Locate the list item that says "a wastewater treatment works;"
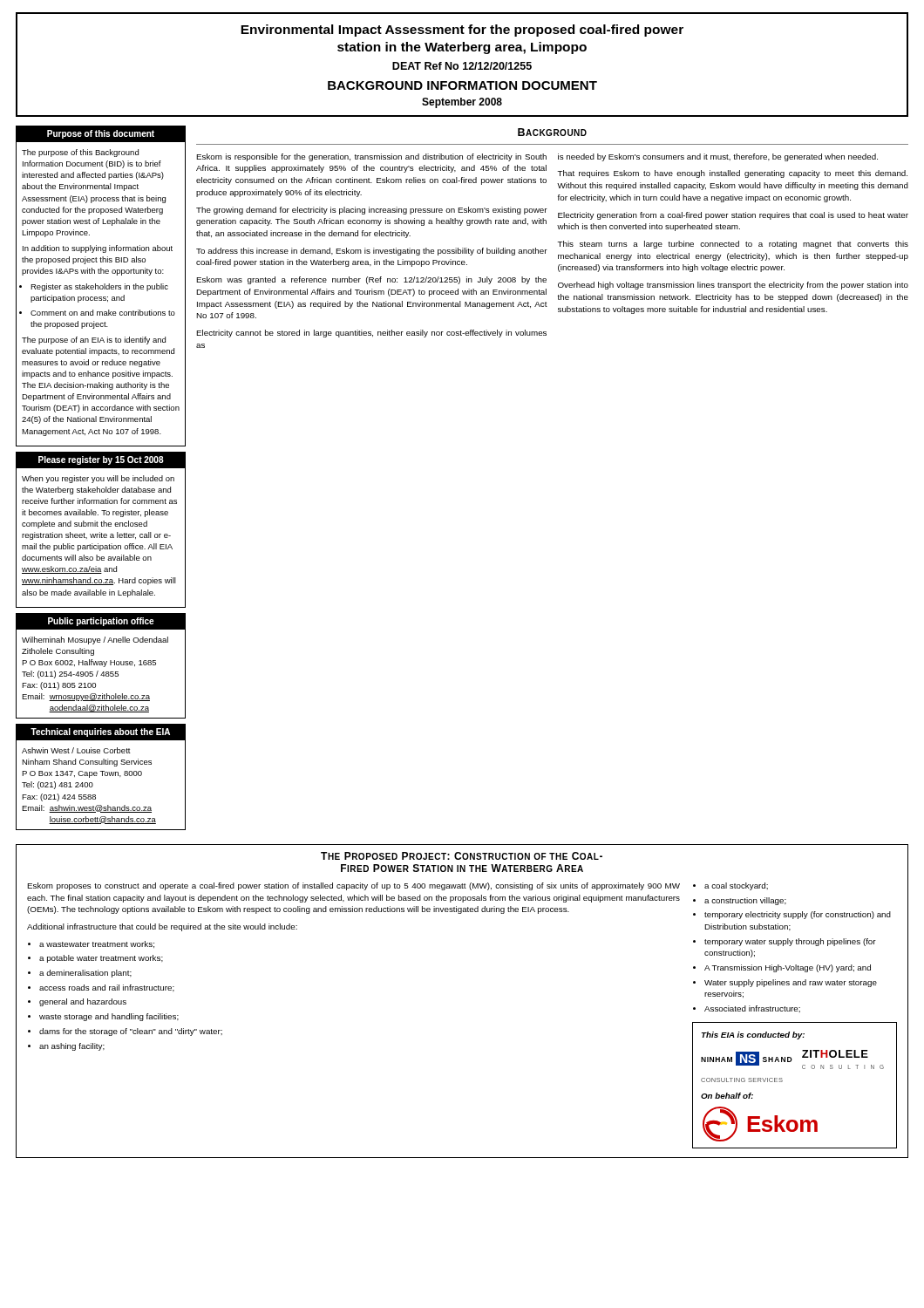Image resolution: width=924 pixels, height=1308 pixels. [97, 944]
